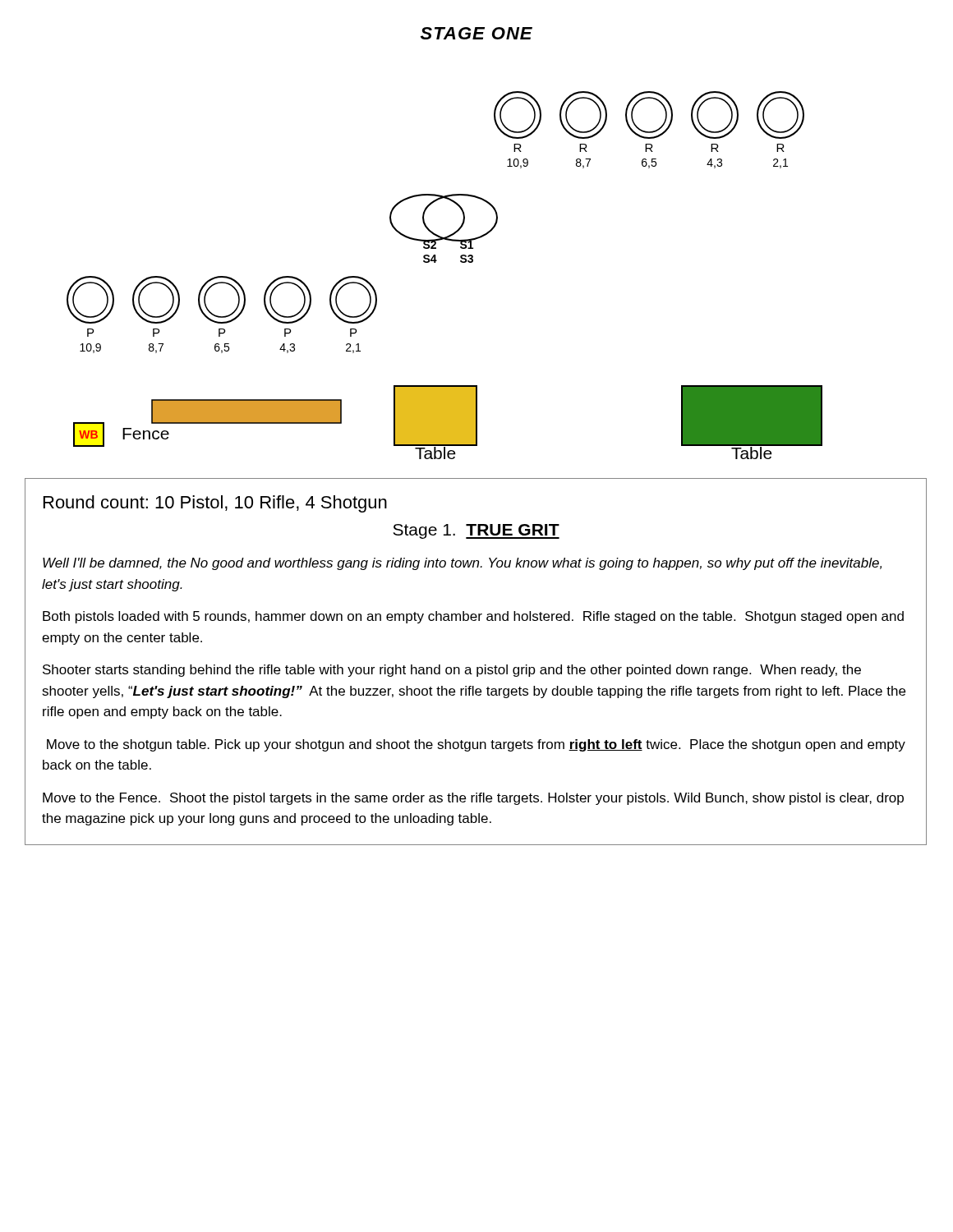Find the block on this page that starts "Shooter starts standing"

(474, 691)
